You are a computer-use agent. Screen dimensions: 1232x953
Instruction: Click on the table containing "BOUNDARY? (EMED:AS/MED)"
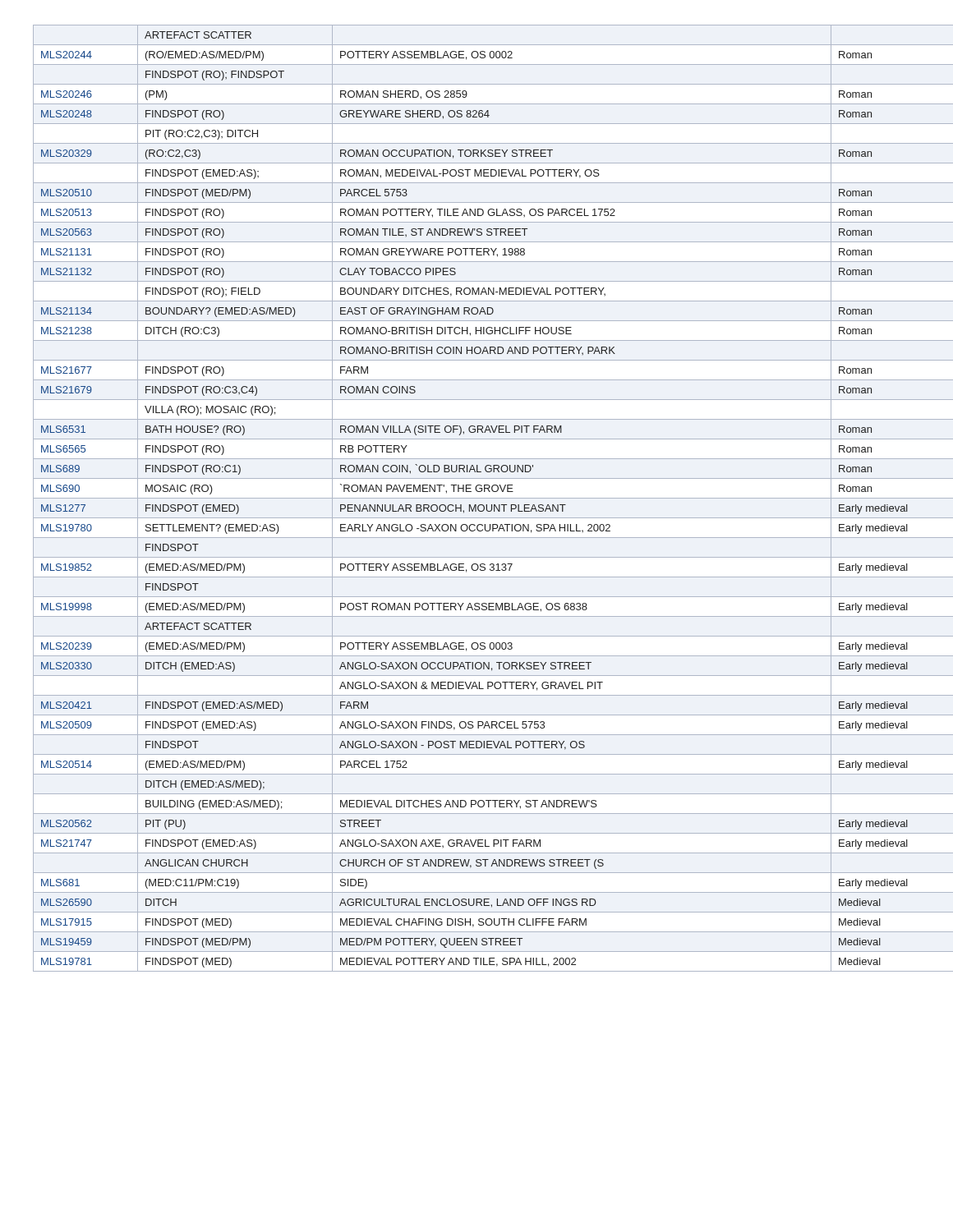(476, 498)
